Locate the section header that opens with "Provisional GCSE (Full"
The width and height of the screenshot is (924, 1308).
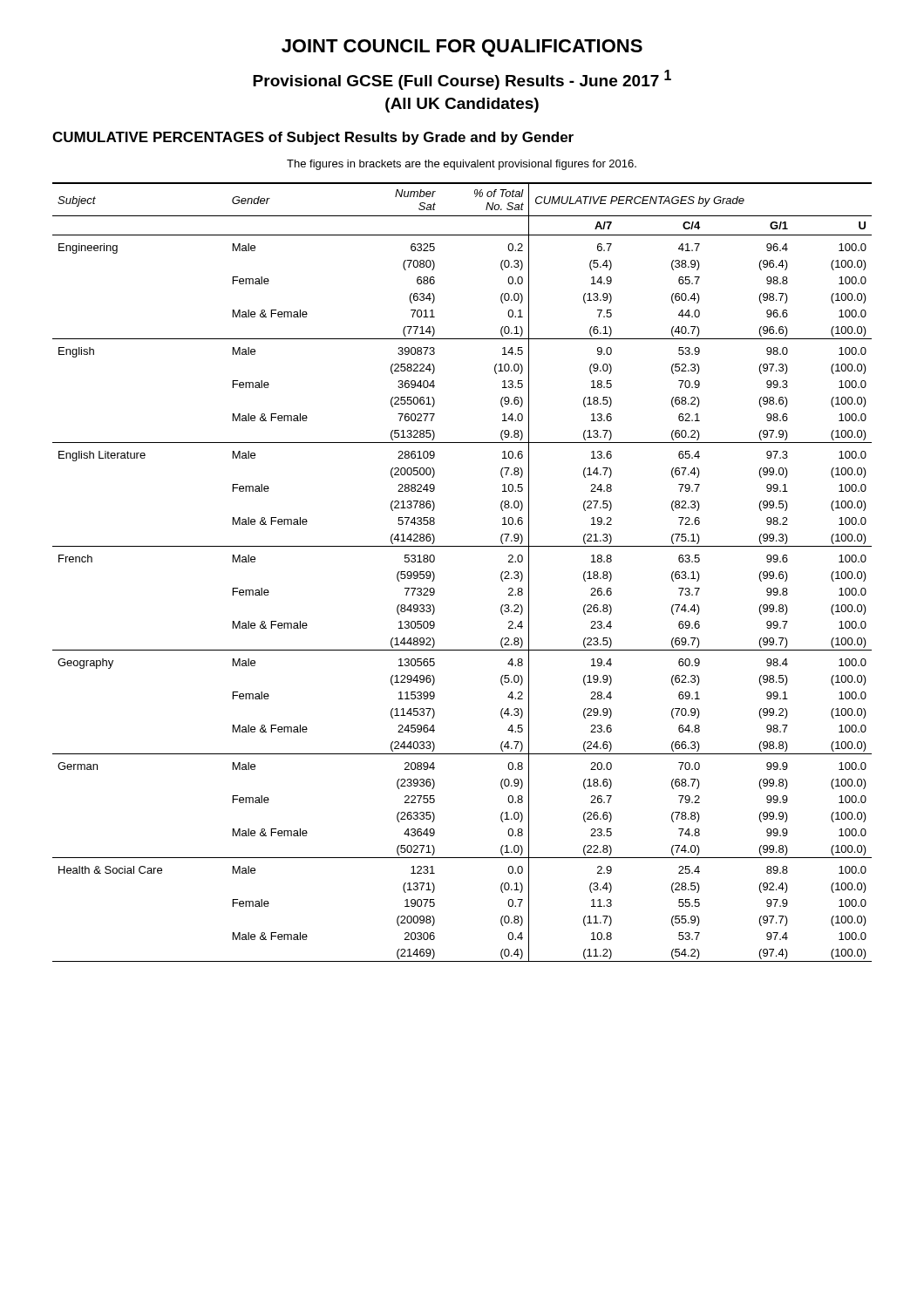pos(462,79)
